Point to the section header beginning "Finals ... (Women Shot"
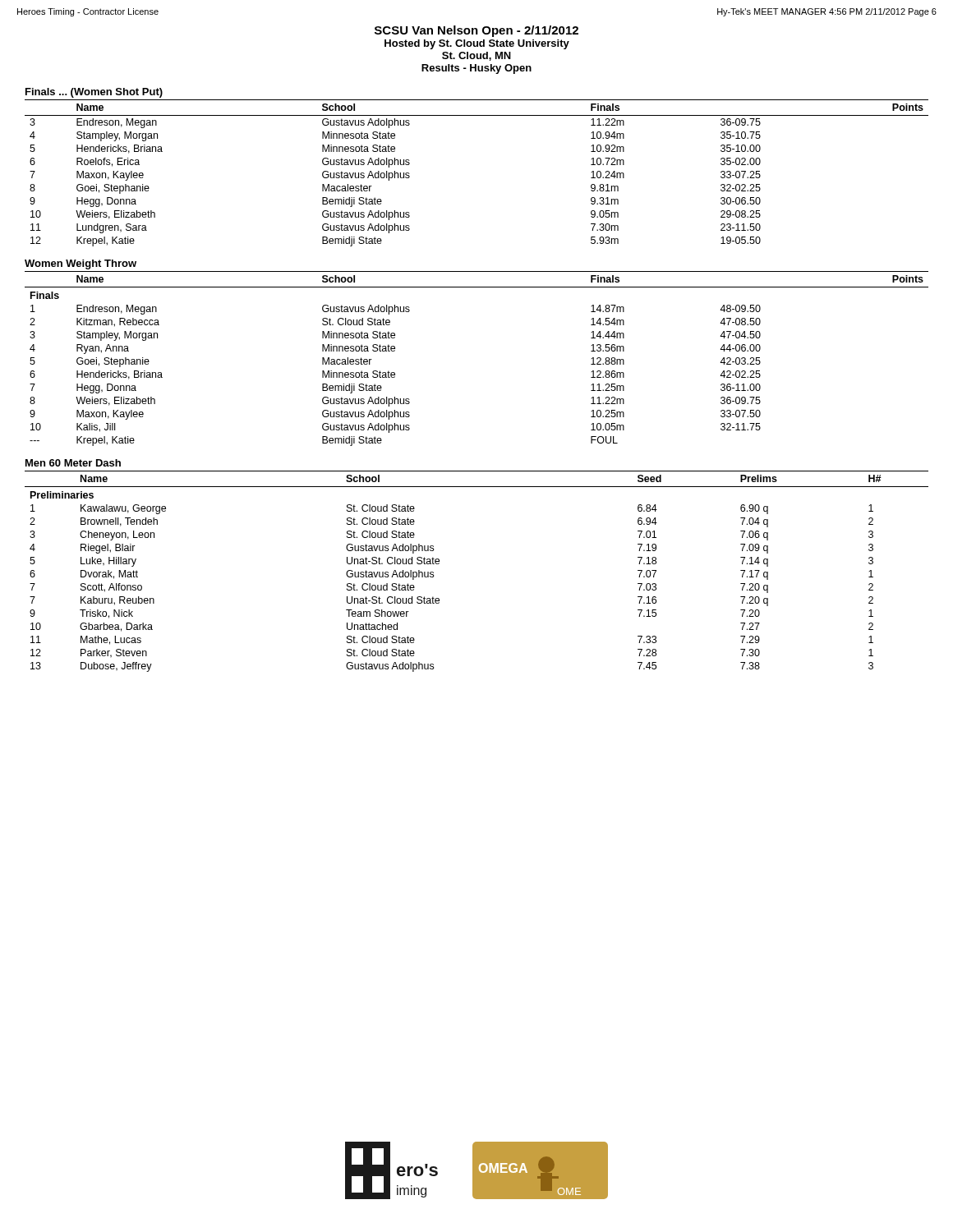The image size is (953, 1232). [x=94, y=92]
